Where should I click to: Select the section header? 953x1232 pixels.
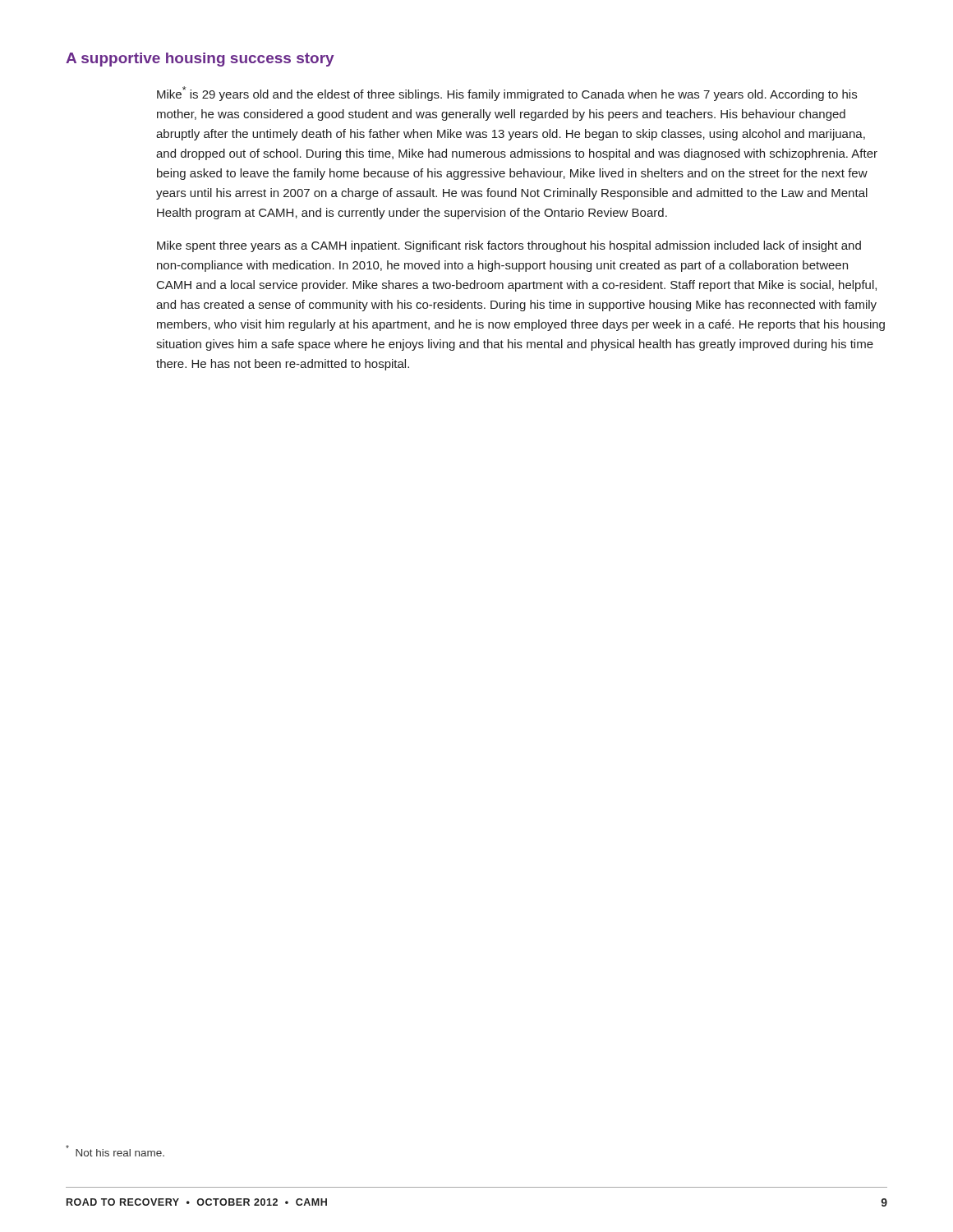[200, 58]
